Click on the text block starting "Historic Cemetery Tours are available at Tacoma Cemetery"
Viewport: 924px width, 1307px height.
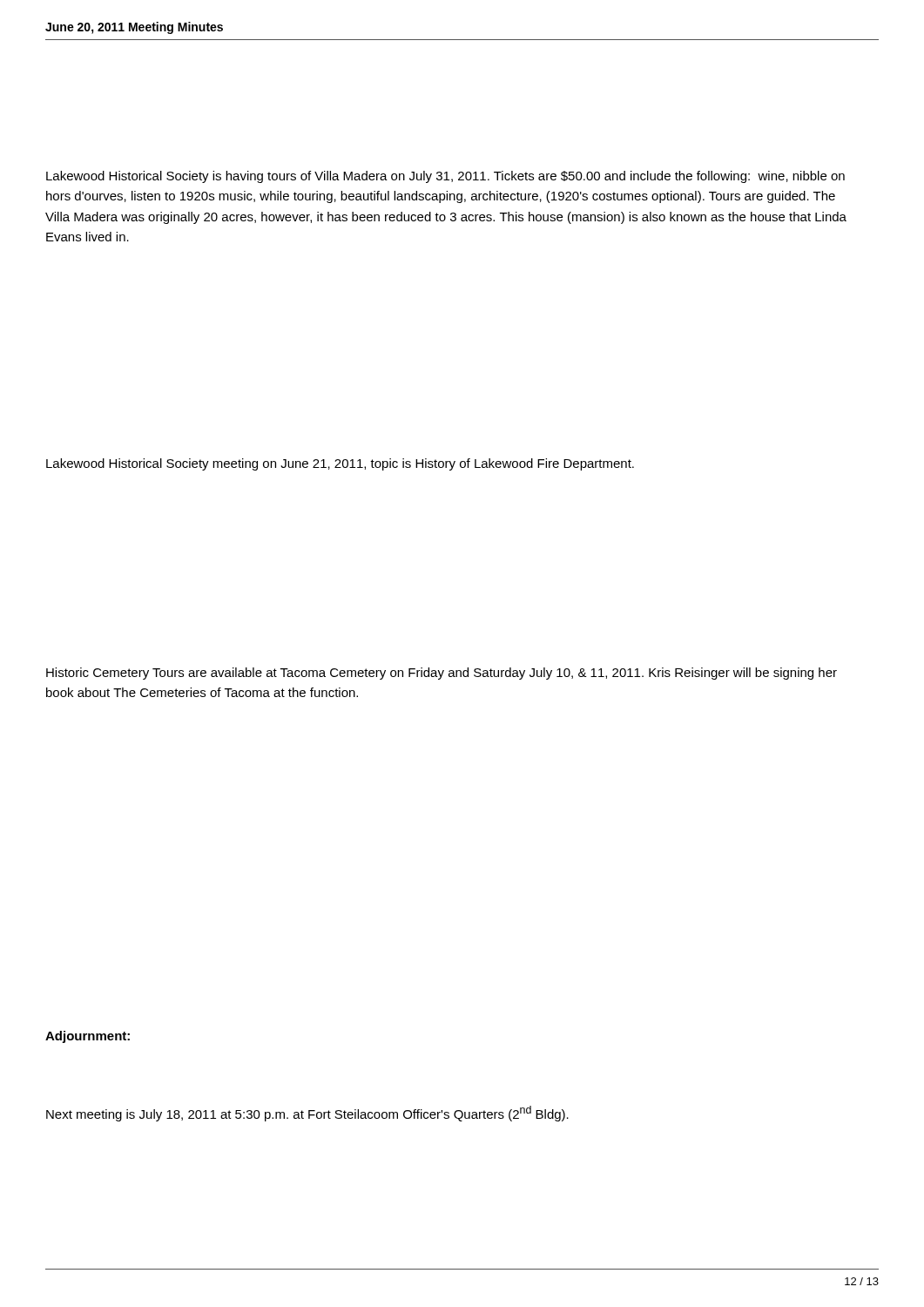point(441,682)
